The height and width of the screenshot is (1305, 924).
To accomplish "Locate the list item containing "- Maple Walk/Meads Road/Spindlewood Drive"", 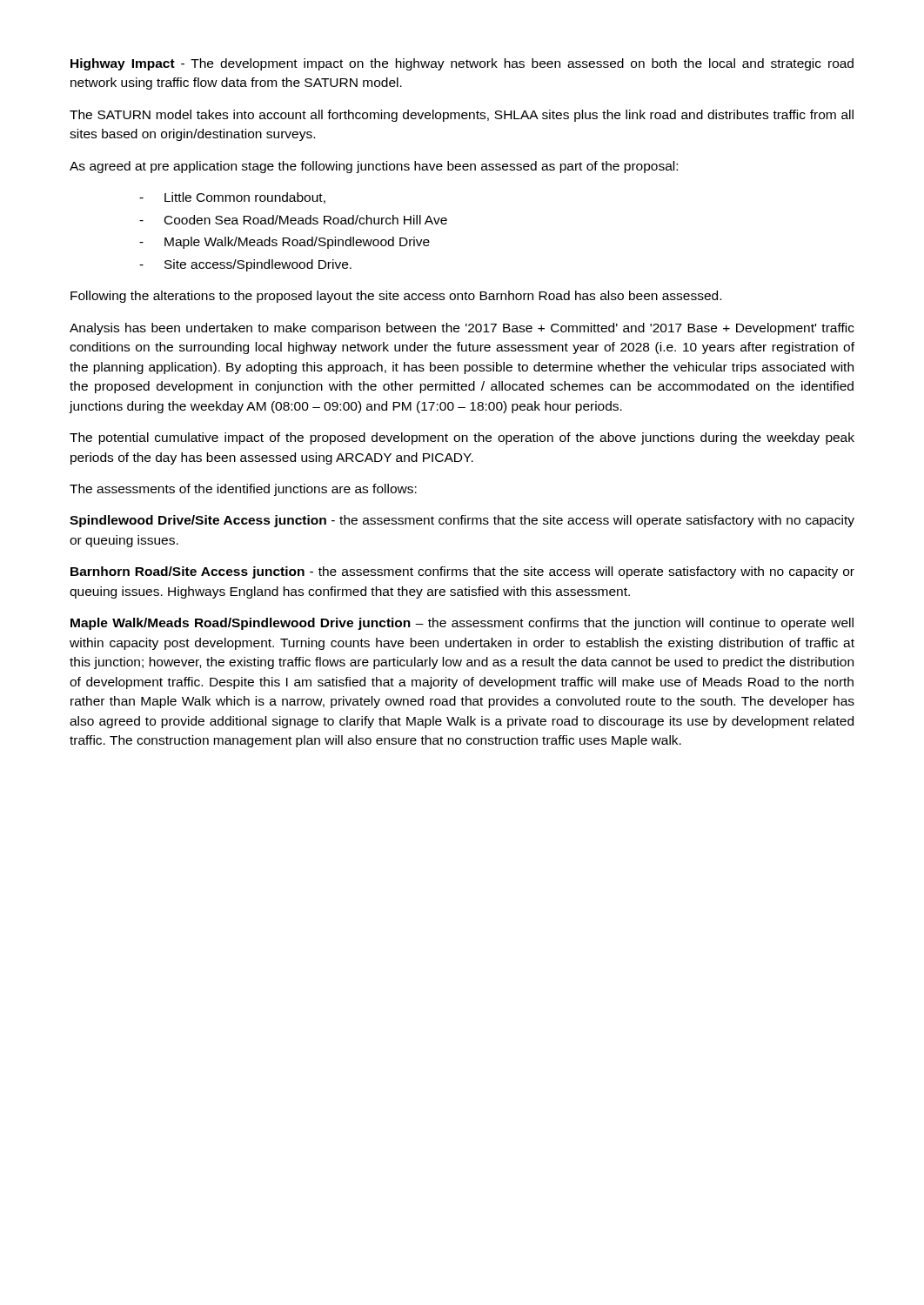I will 285,242.
